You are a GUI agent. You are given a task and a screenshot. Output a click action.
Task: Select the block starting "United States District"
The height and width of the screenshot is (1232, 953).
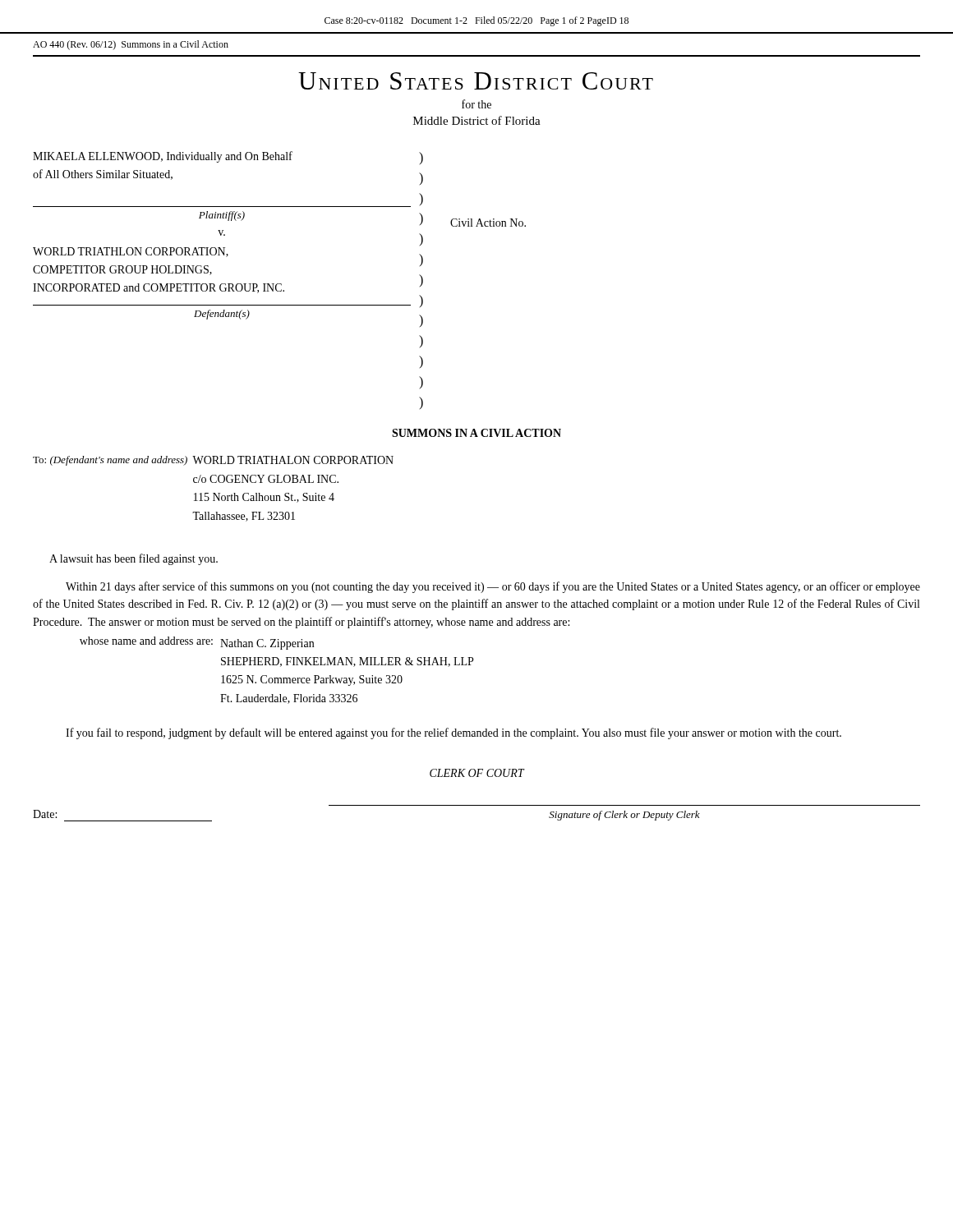tap(476, 81)
